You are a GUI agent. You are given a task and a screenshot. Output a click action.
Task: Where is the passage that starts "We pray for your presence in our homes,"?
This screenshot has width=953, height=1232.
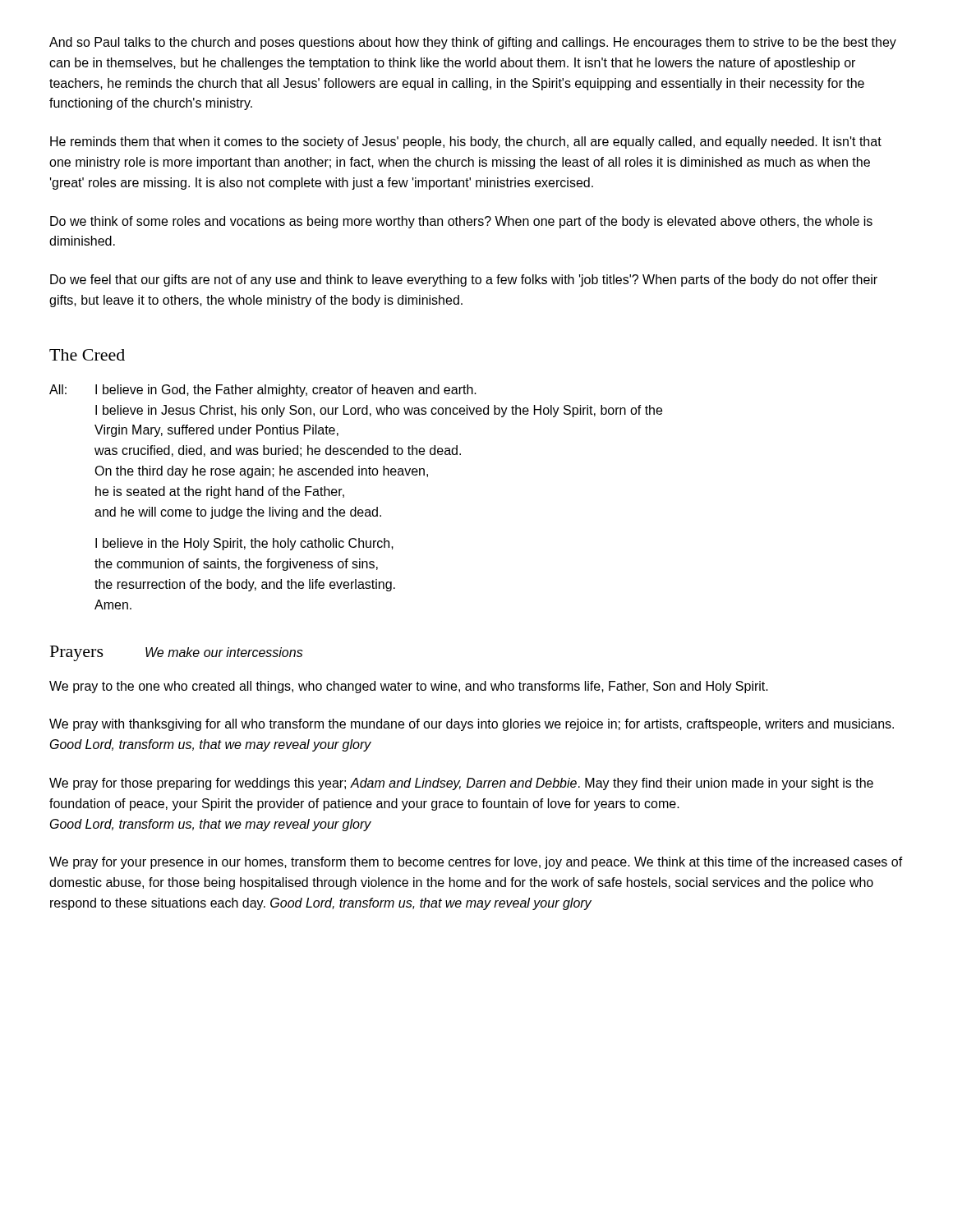click(476, 883)
